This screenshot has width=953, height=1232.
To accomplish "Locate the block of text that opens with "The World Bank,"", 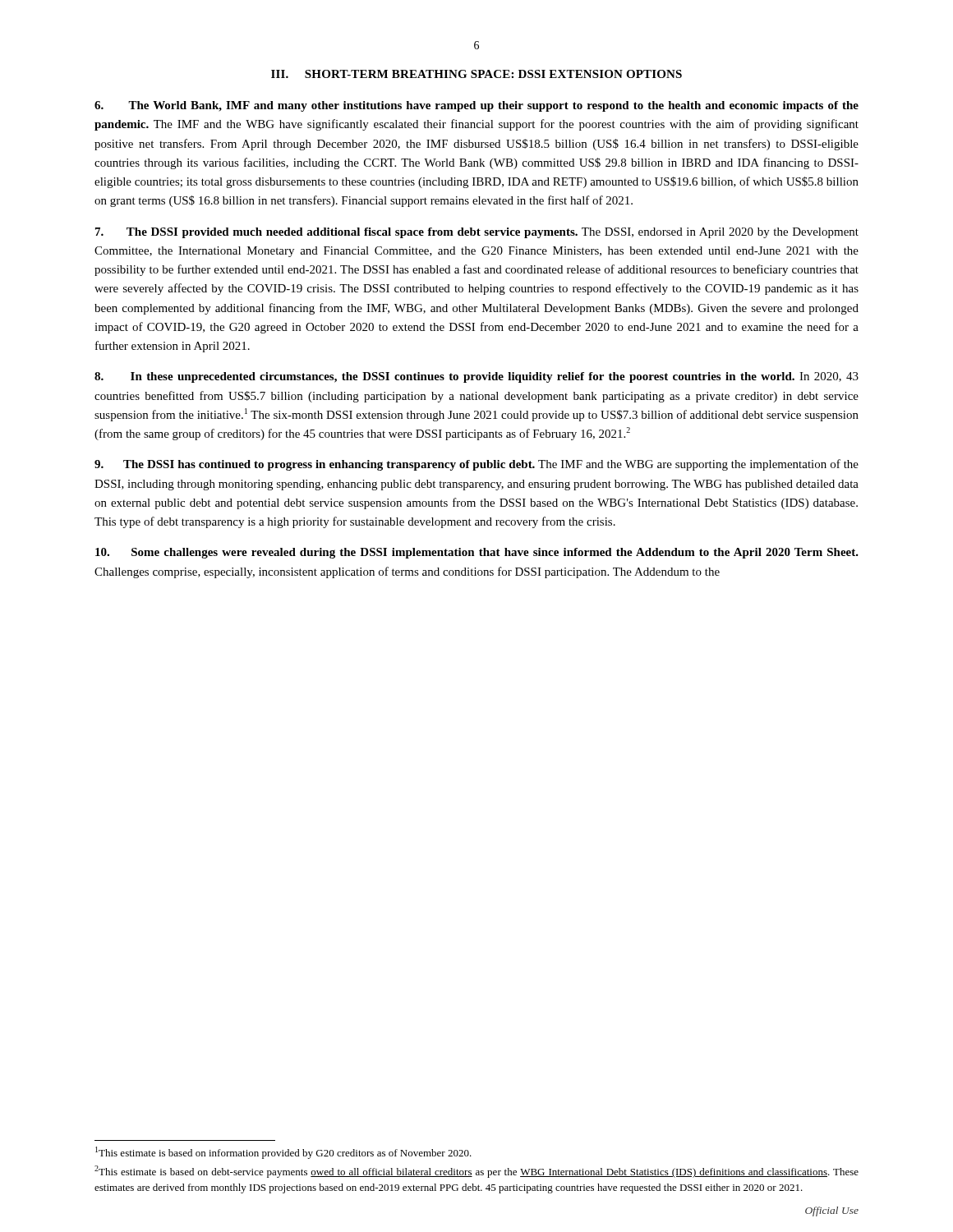I will pos(476,153).
